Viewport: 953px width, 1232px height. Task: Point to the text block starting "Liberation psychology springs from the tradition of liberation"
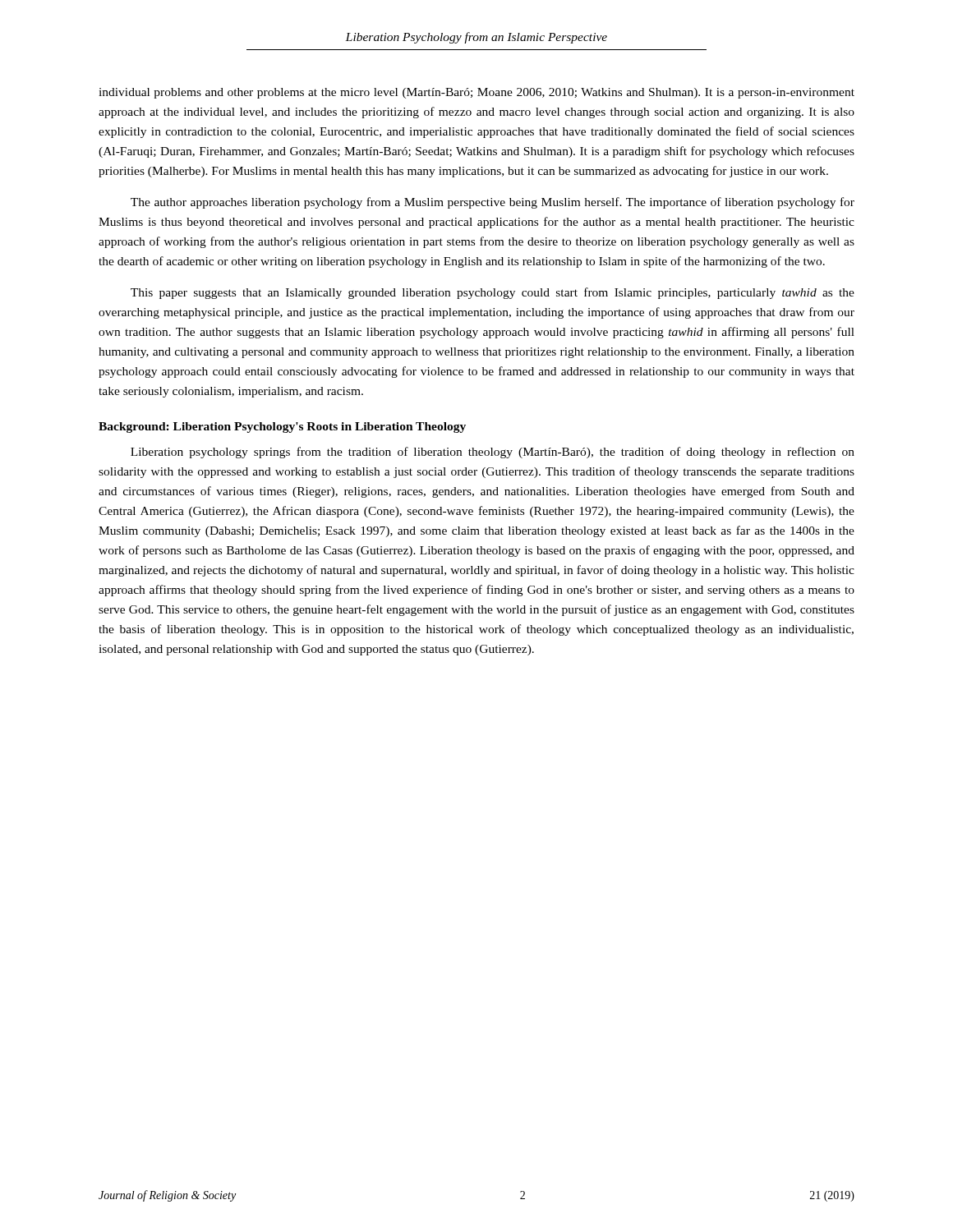tap(476, 551)
